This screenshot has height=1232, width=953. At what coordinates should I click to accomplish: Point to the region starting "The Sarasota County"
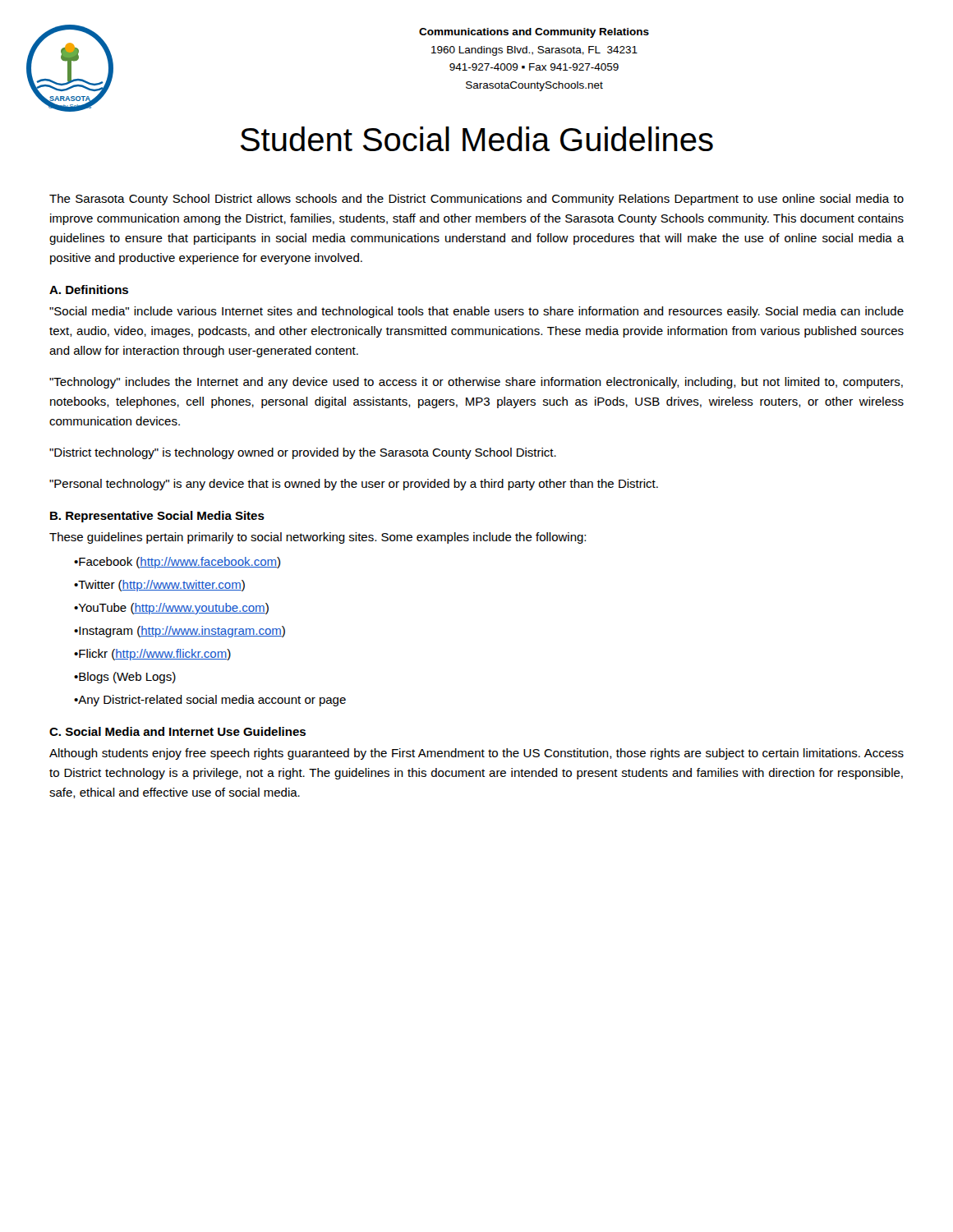pos(476,228)
